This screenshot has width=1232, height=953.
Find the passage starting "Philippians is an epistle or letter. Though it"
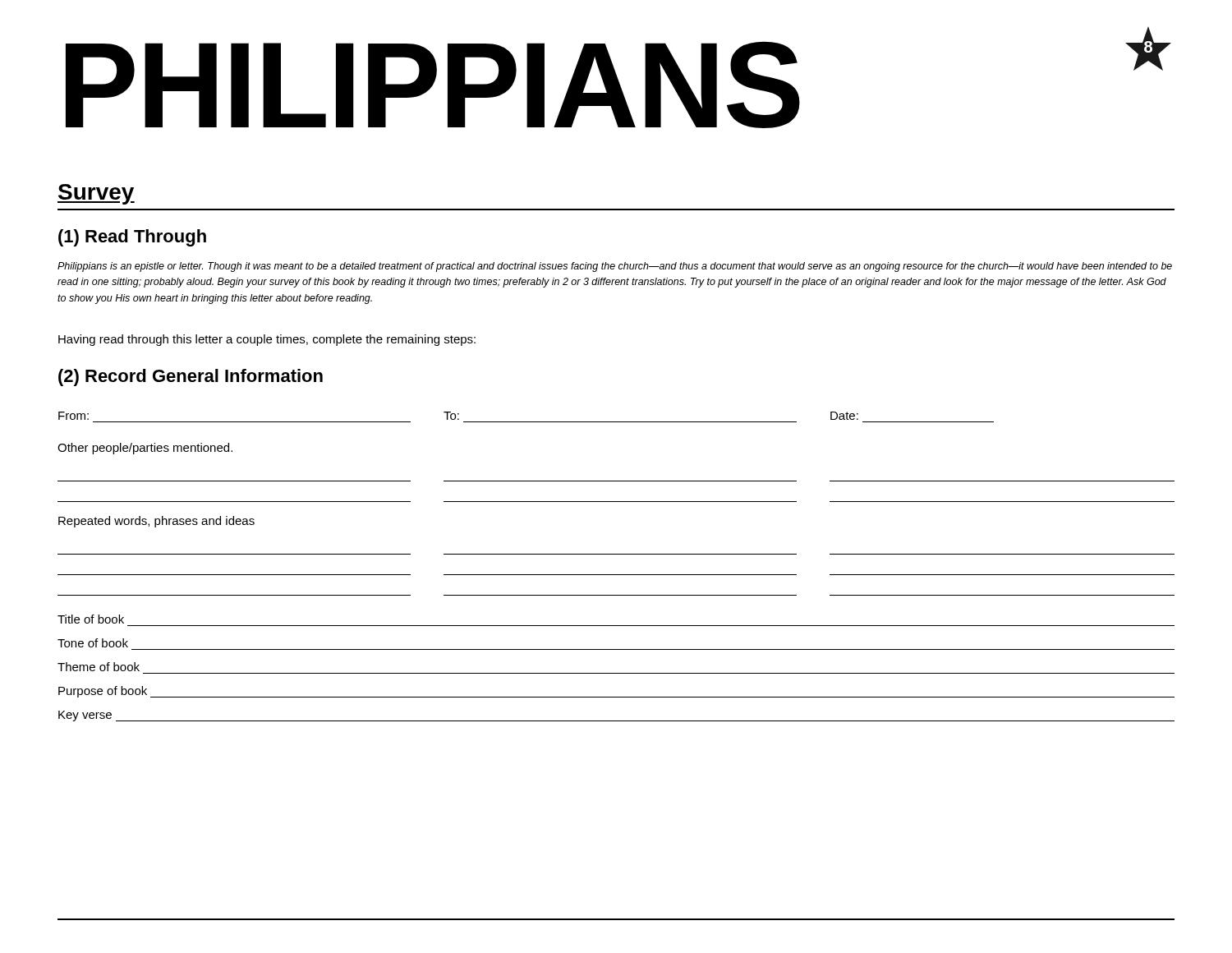tap(616, 283)
